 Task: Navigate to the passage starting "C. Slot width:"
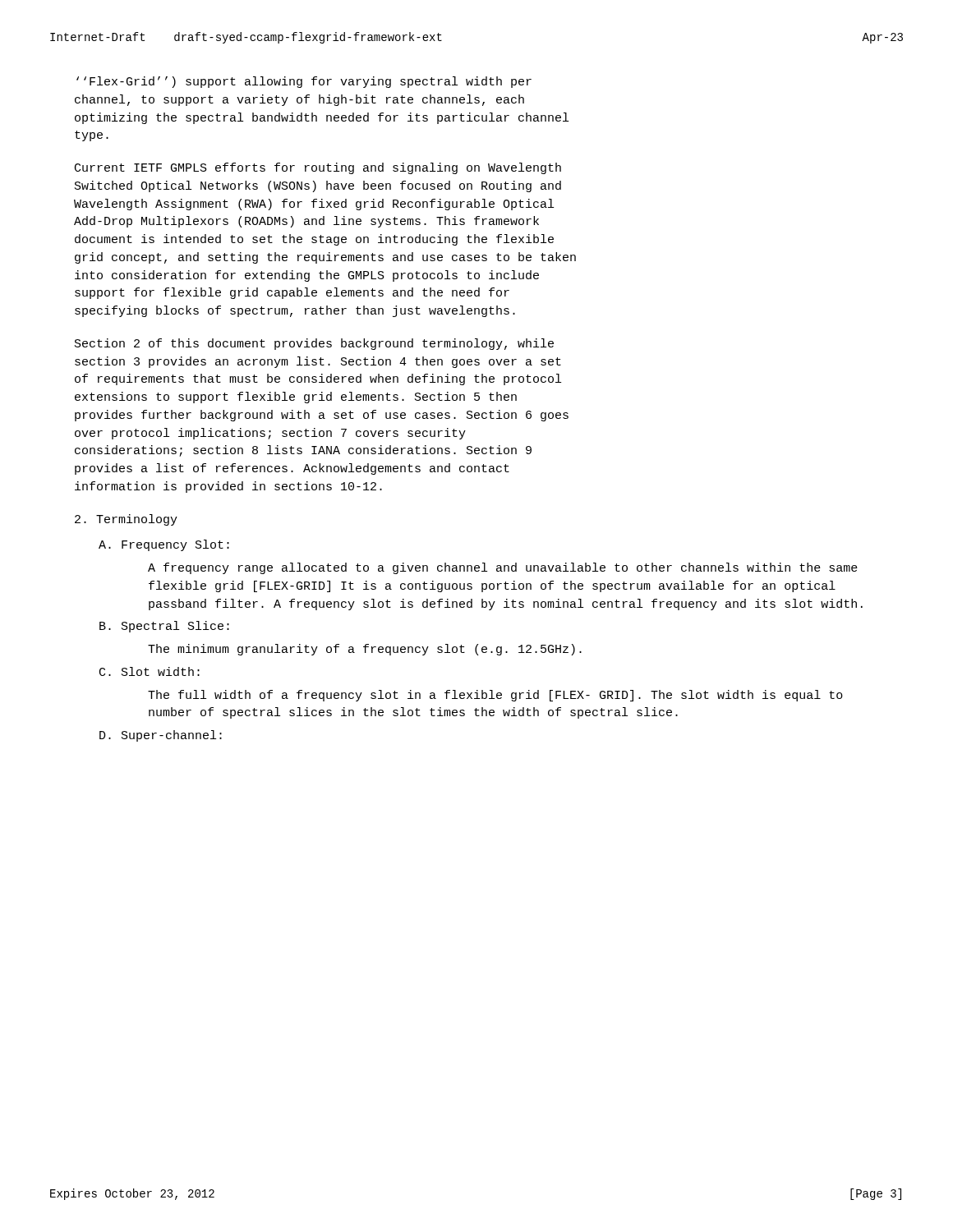(x=150, y=673)
